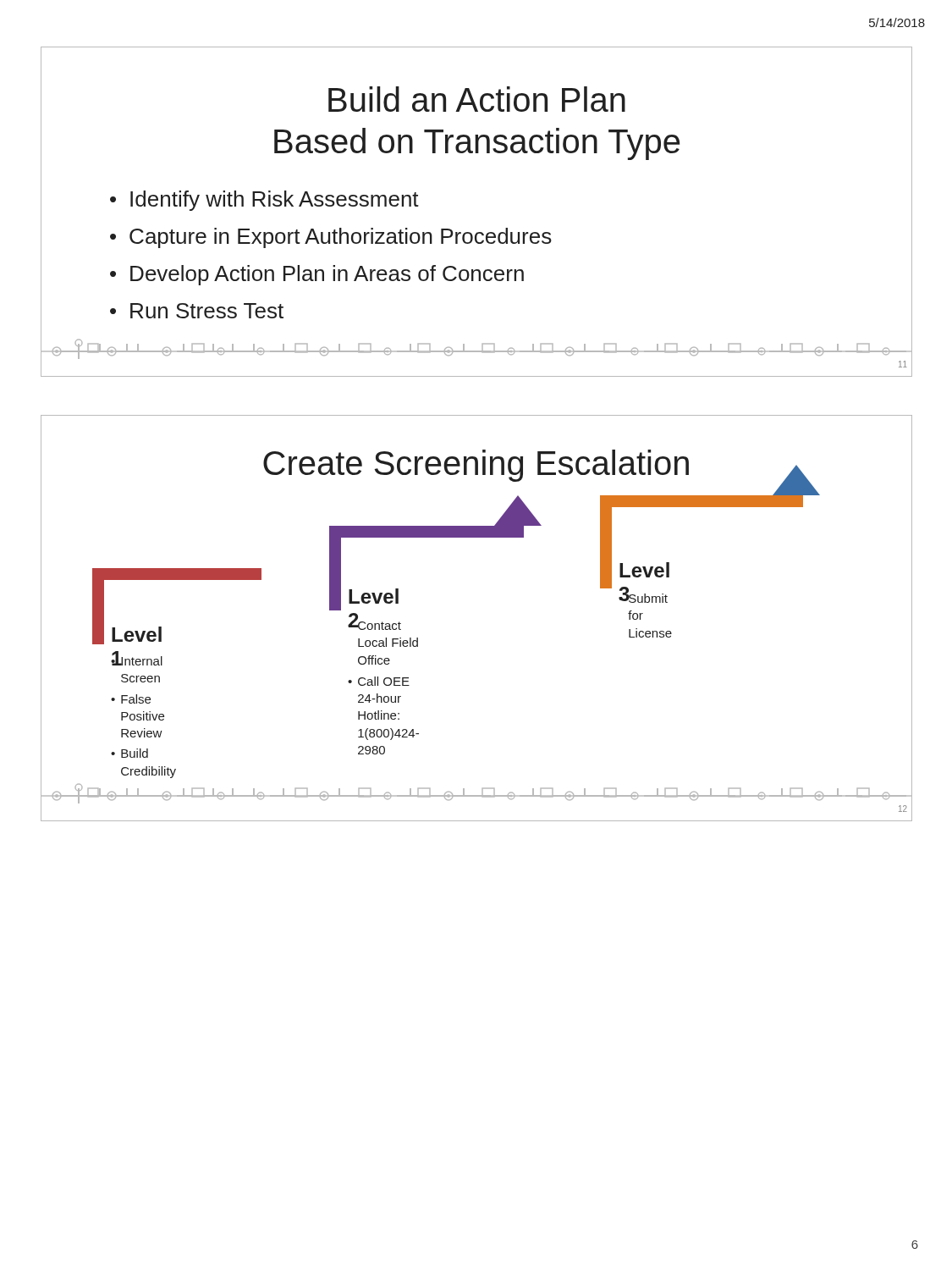
Task: Locate the region starting "Develop Action Plan"
Action: point(327,273)
